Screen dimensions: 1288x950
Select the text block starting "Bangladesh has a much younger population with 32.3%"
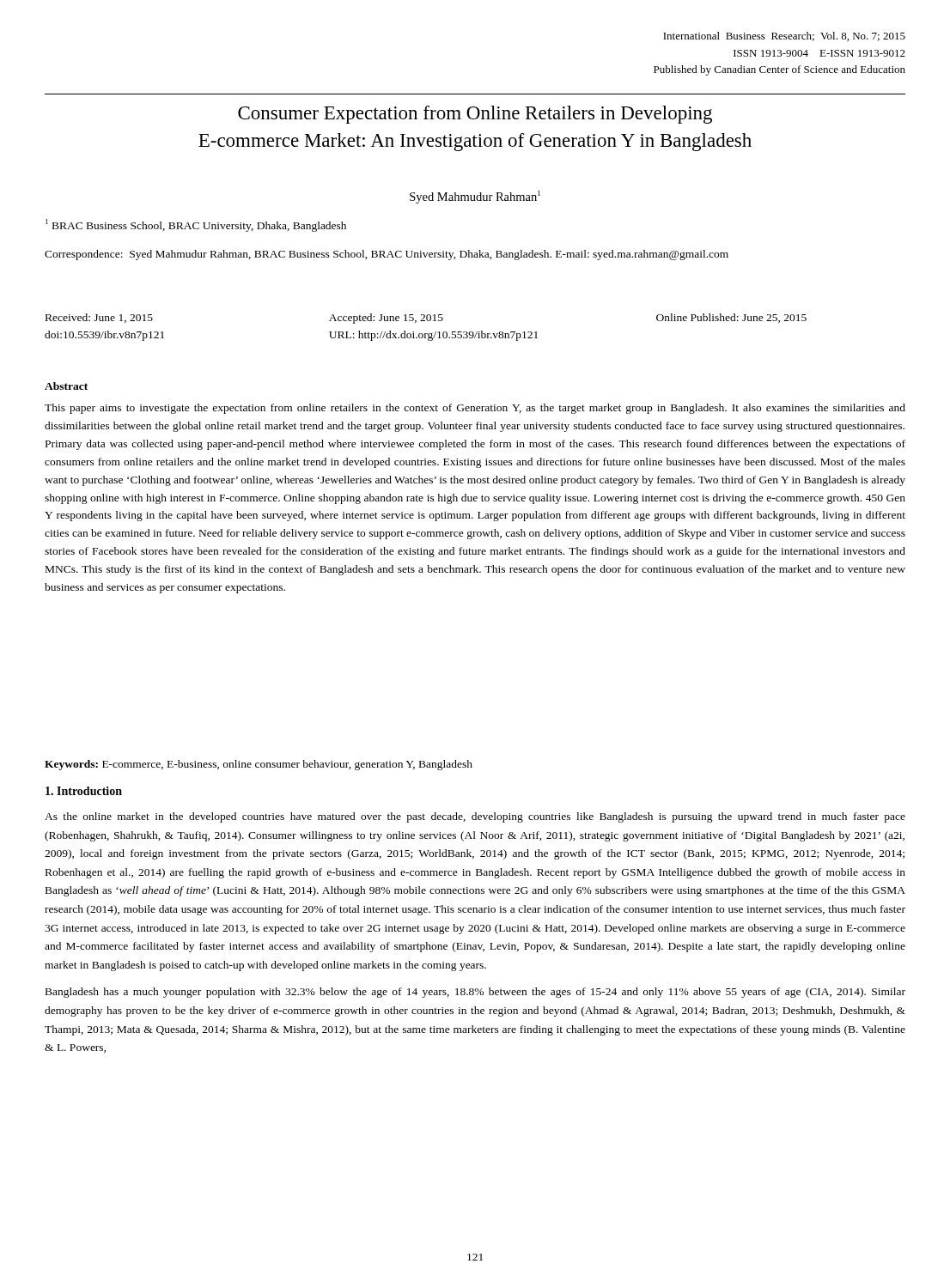pyautogui.click(x=475, y=1019)
